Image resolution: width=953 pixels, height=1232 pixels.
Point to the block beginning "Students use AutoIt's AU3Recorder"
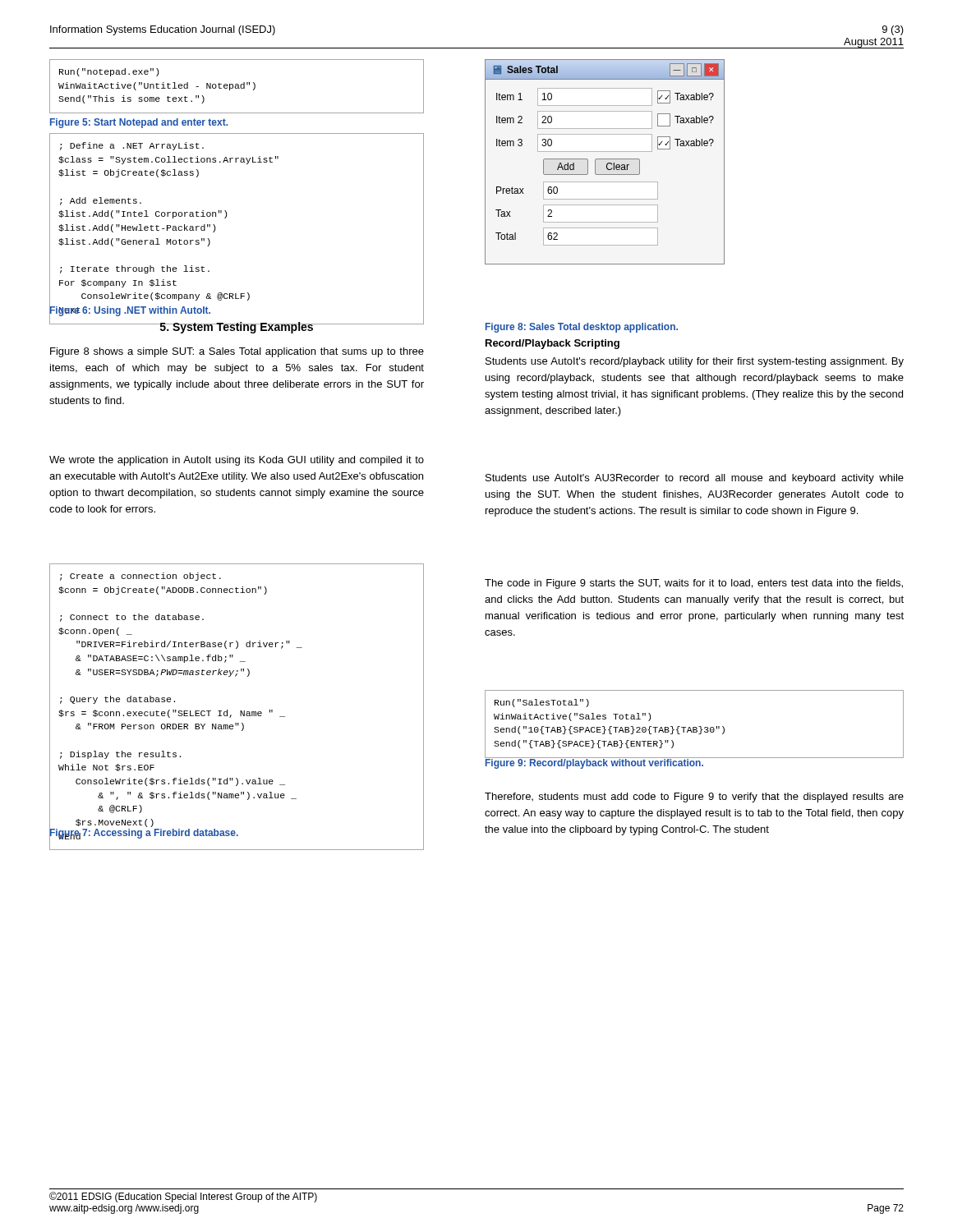[694, 494]
